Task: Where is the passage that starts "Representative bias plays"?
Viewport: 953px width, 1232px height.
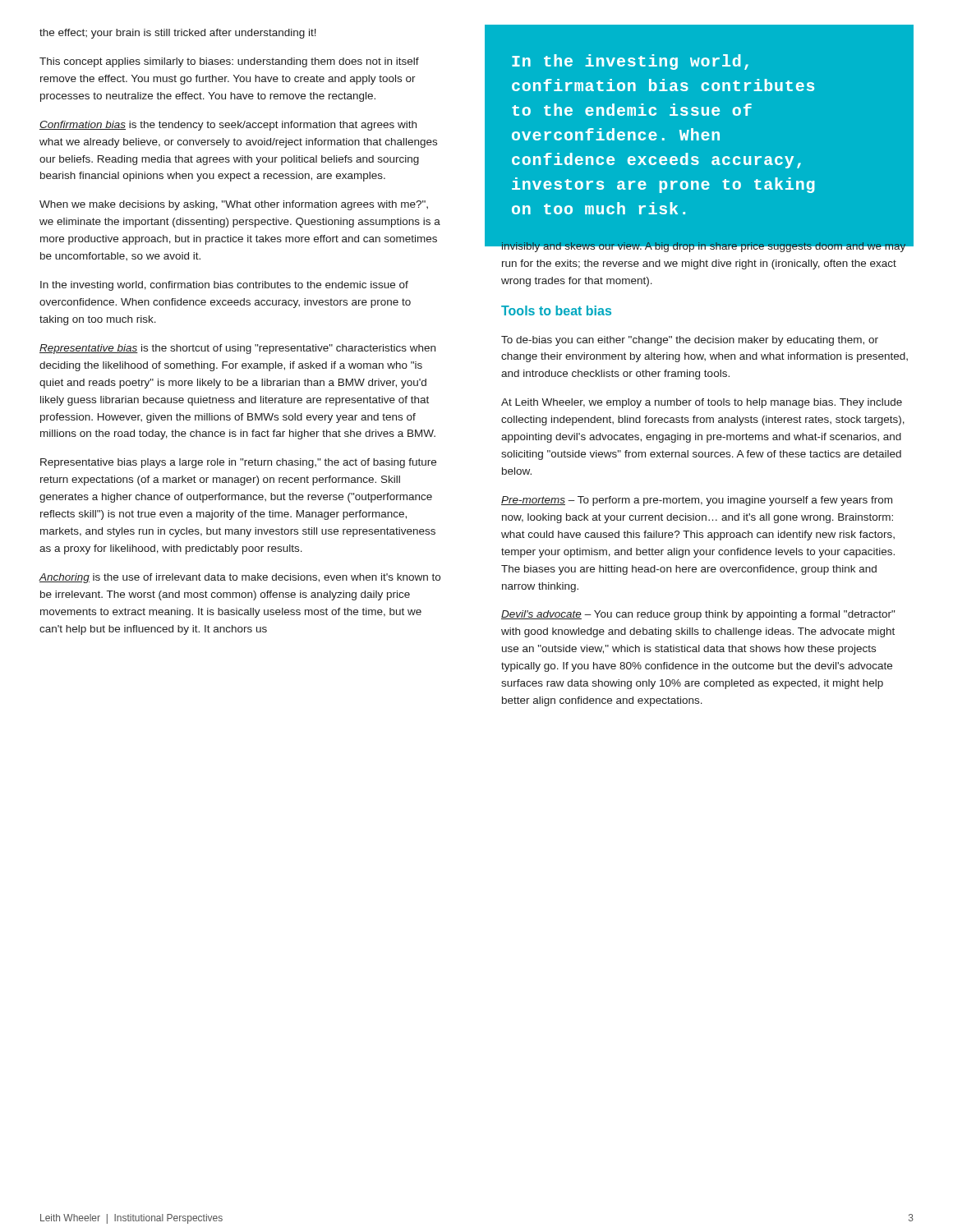Action: pyautogui.click(x=241, y=506)
